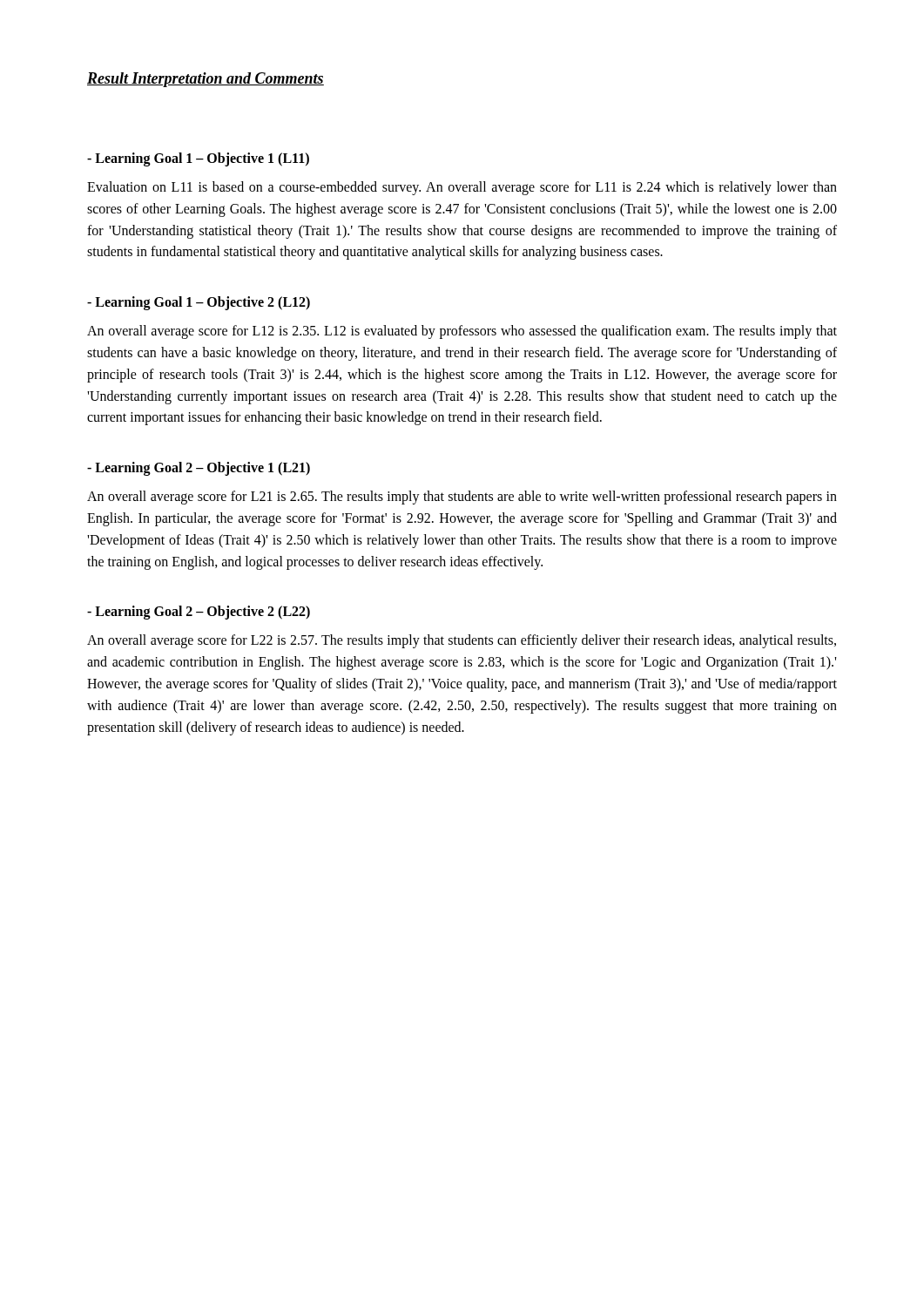Locate the block of text that opens with "An overall average score for L12"

pos(462,374)
